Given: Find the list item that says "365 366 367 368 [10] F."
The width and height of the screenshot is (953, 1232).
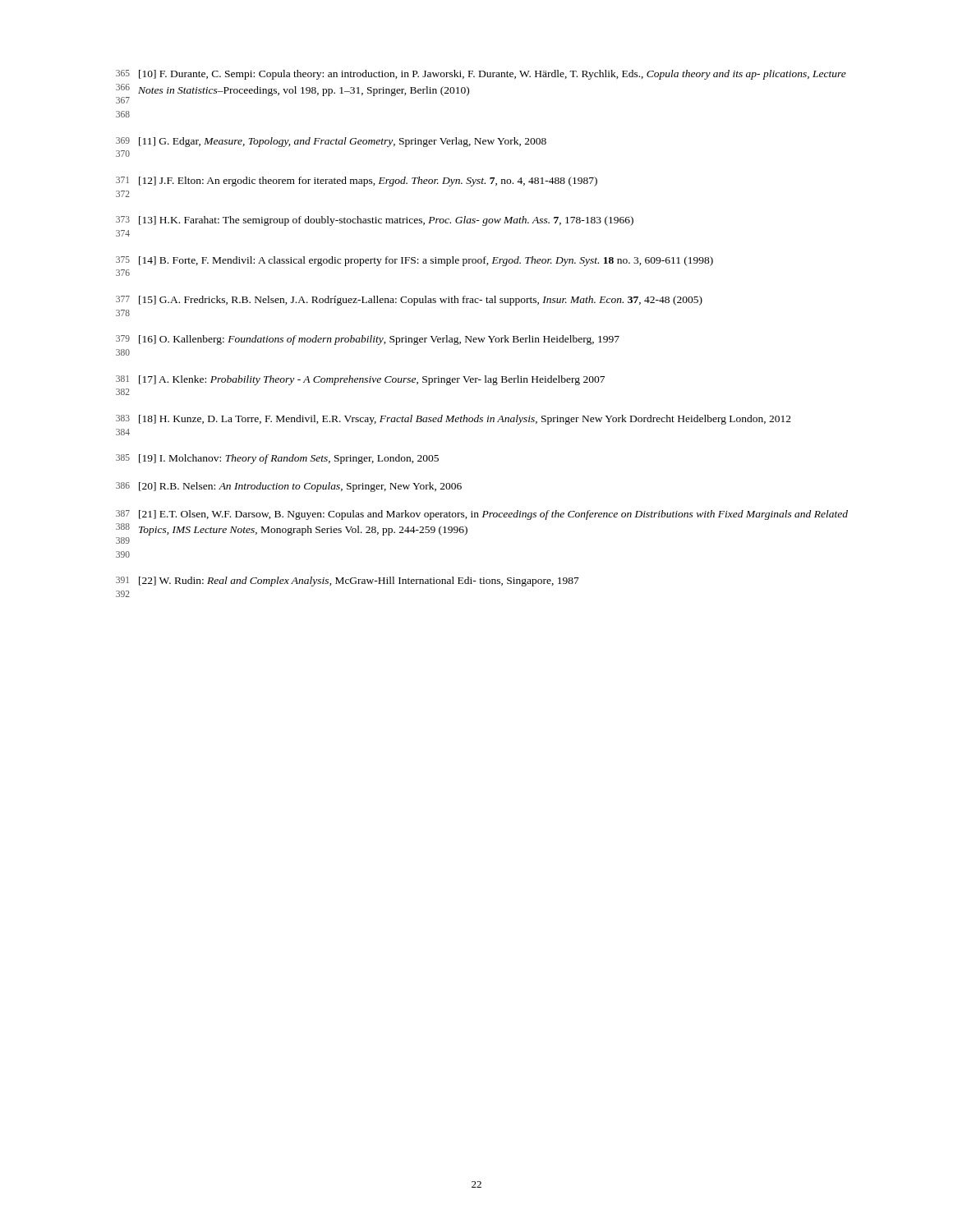Looking at the screenshot, I should 476,94.
